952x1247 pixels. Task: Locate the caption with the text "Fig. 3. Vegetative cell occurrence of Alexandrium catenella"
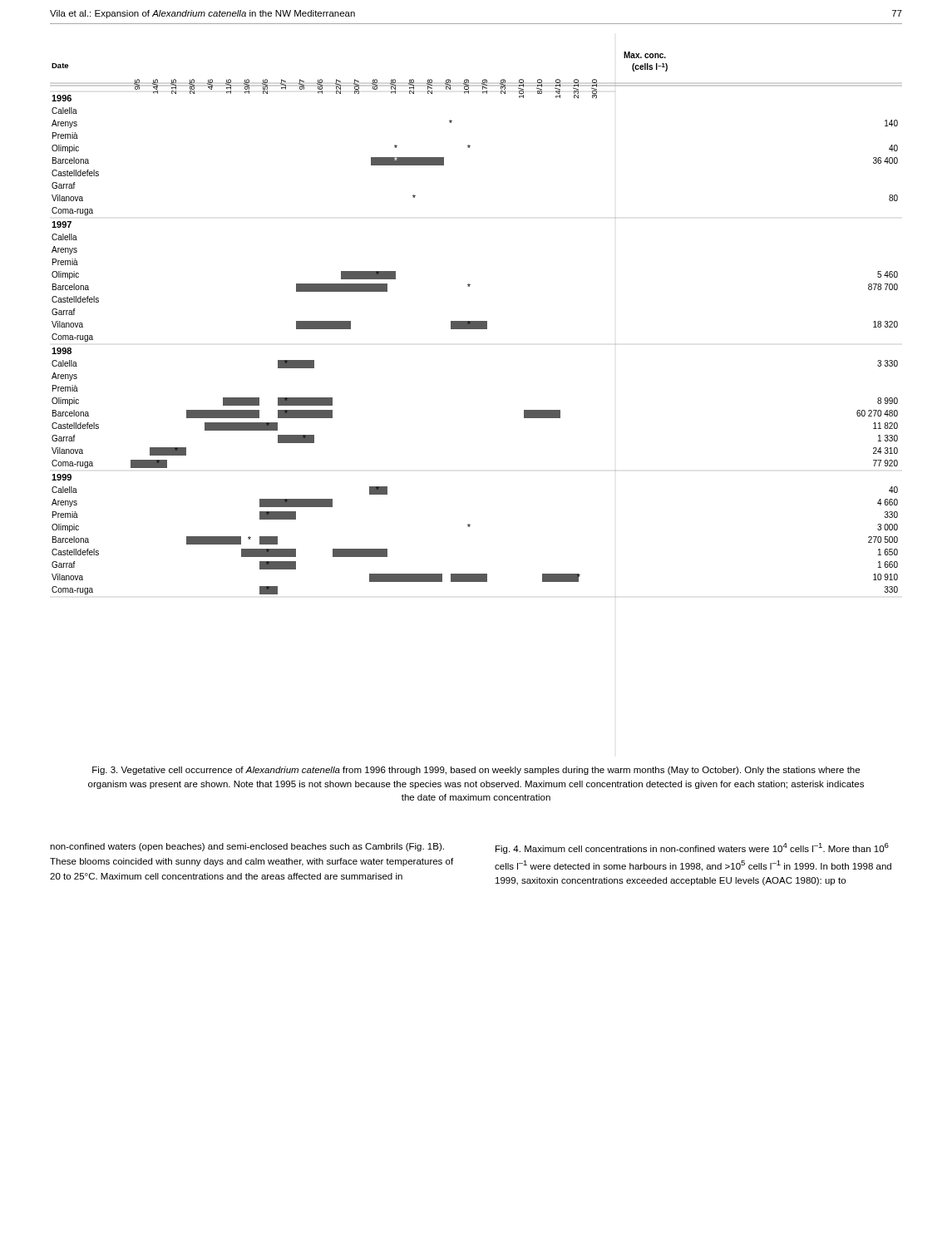pos(476,784)
